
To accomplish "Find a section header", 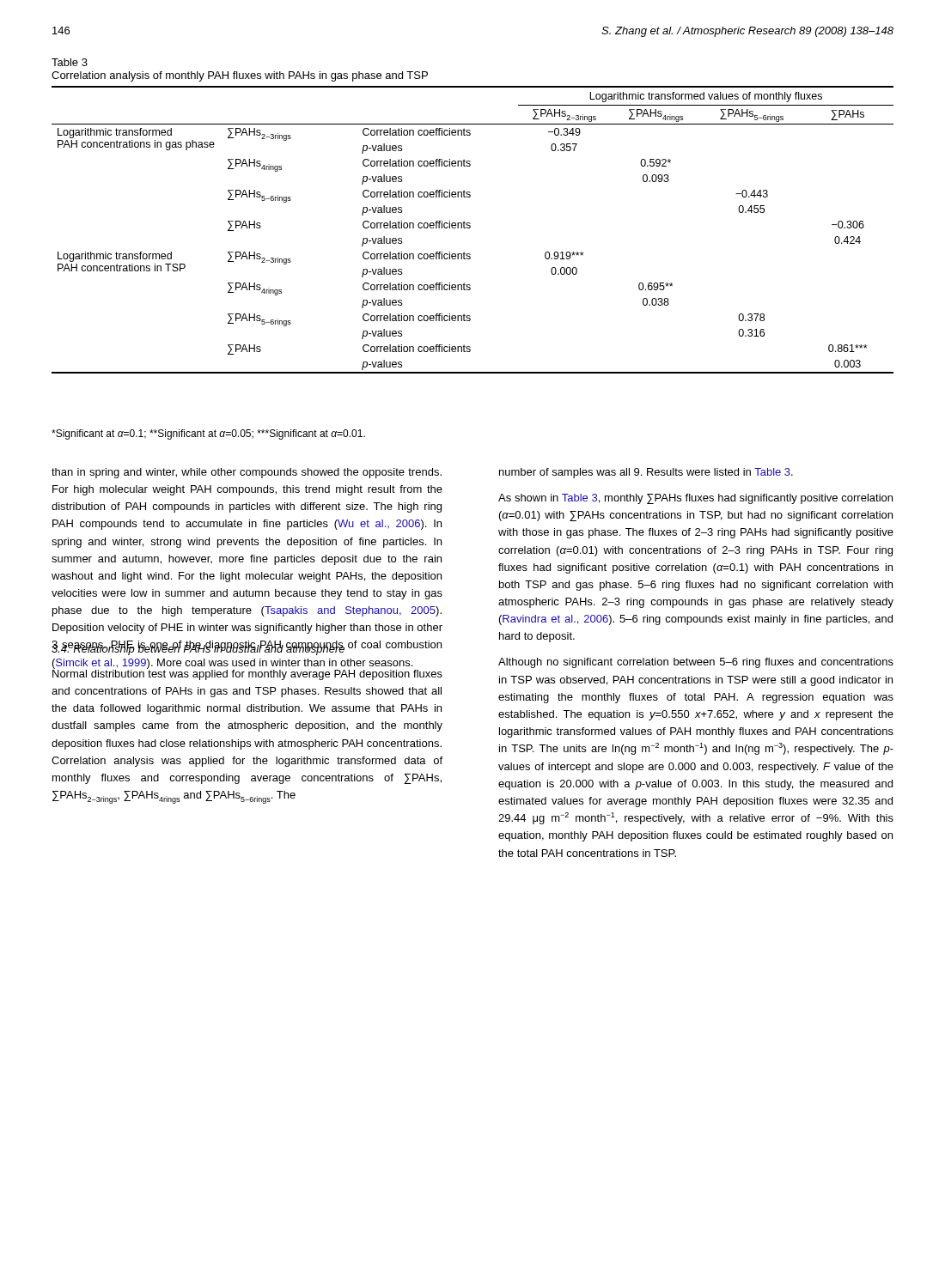I will pos(198,649).
